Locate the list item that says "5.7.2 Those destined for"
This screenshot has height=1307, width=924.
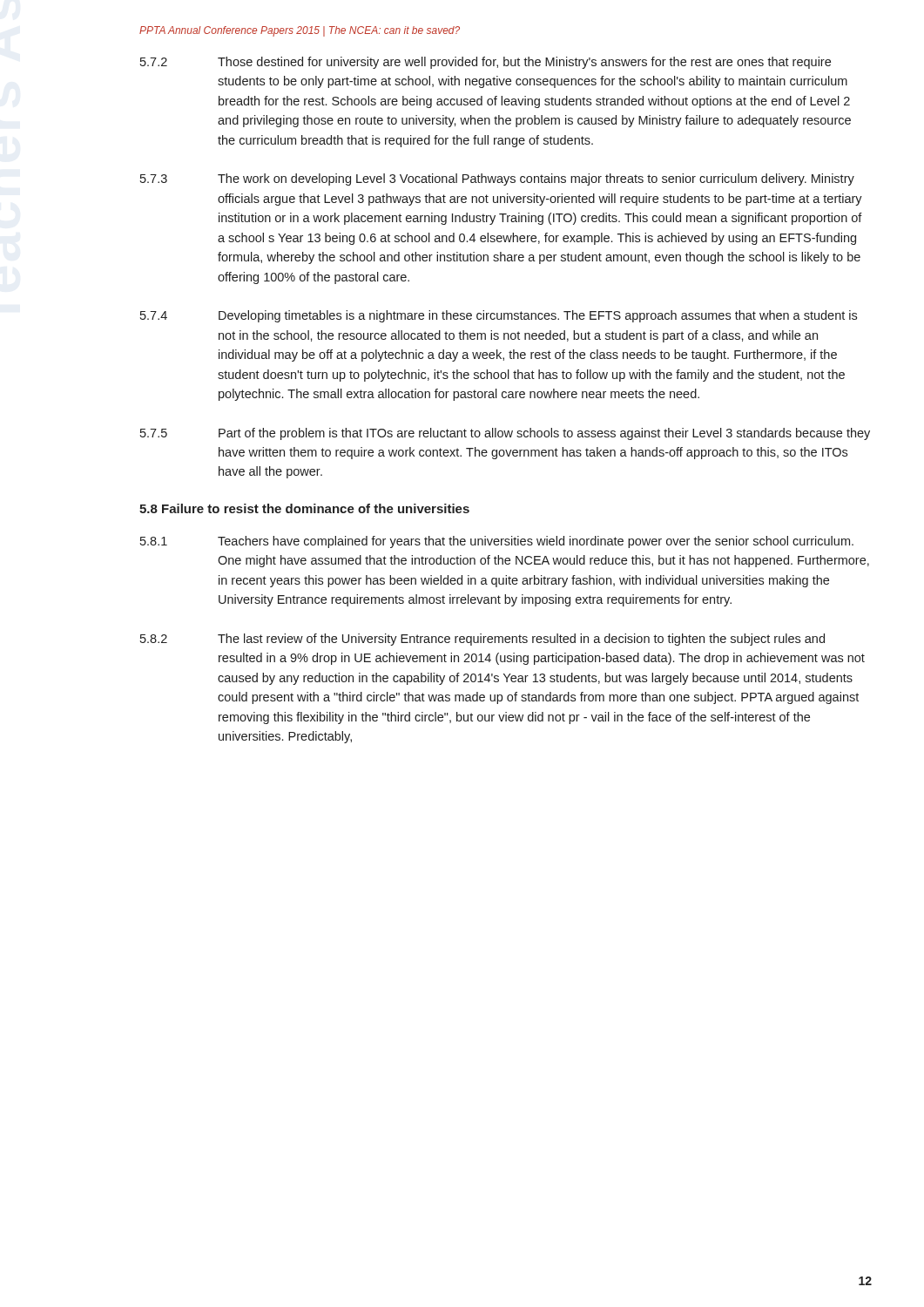click(x=506, y=101)
